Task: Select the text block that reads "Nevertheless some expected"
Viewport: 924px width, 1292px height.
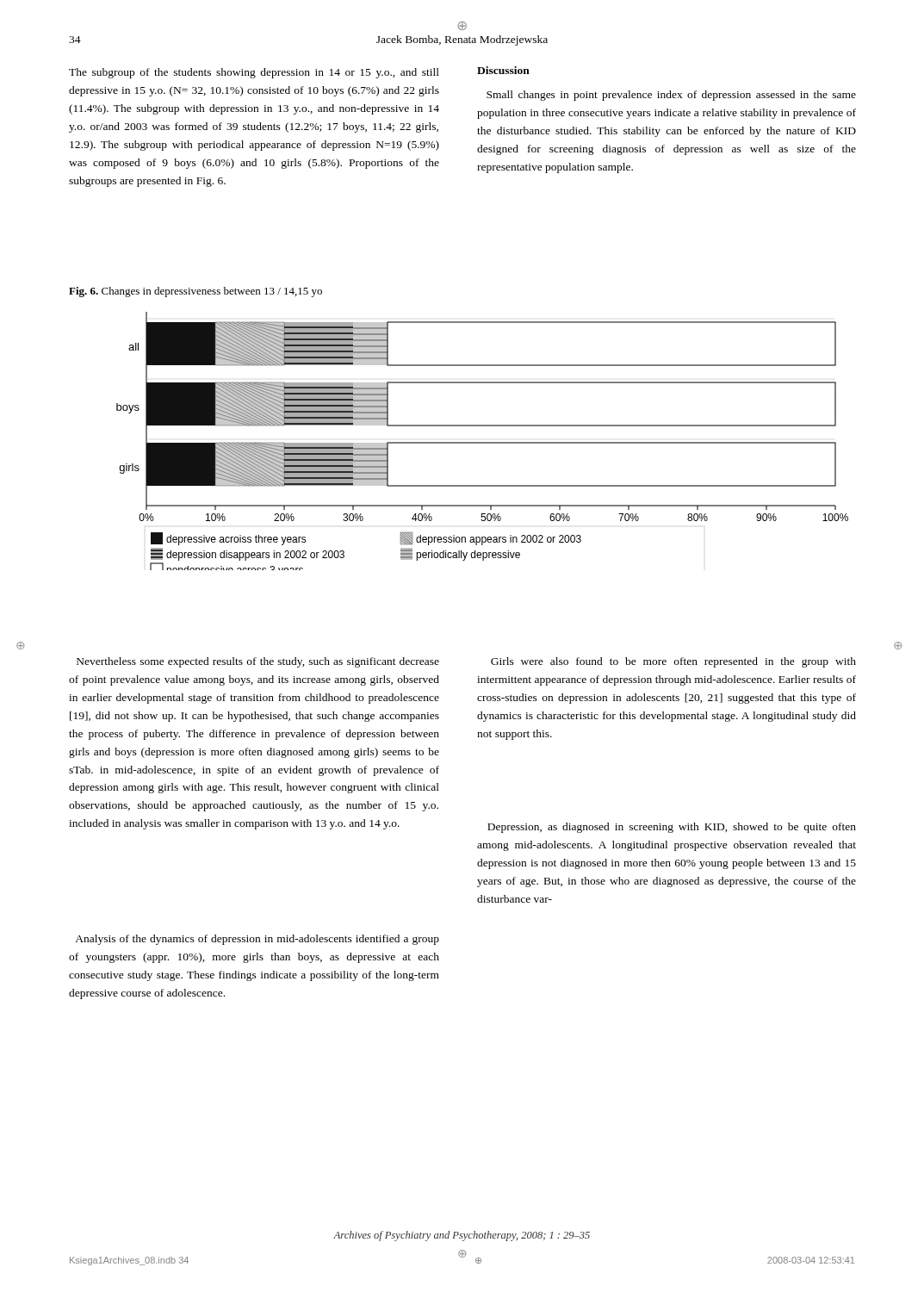Action: (254, 742)
